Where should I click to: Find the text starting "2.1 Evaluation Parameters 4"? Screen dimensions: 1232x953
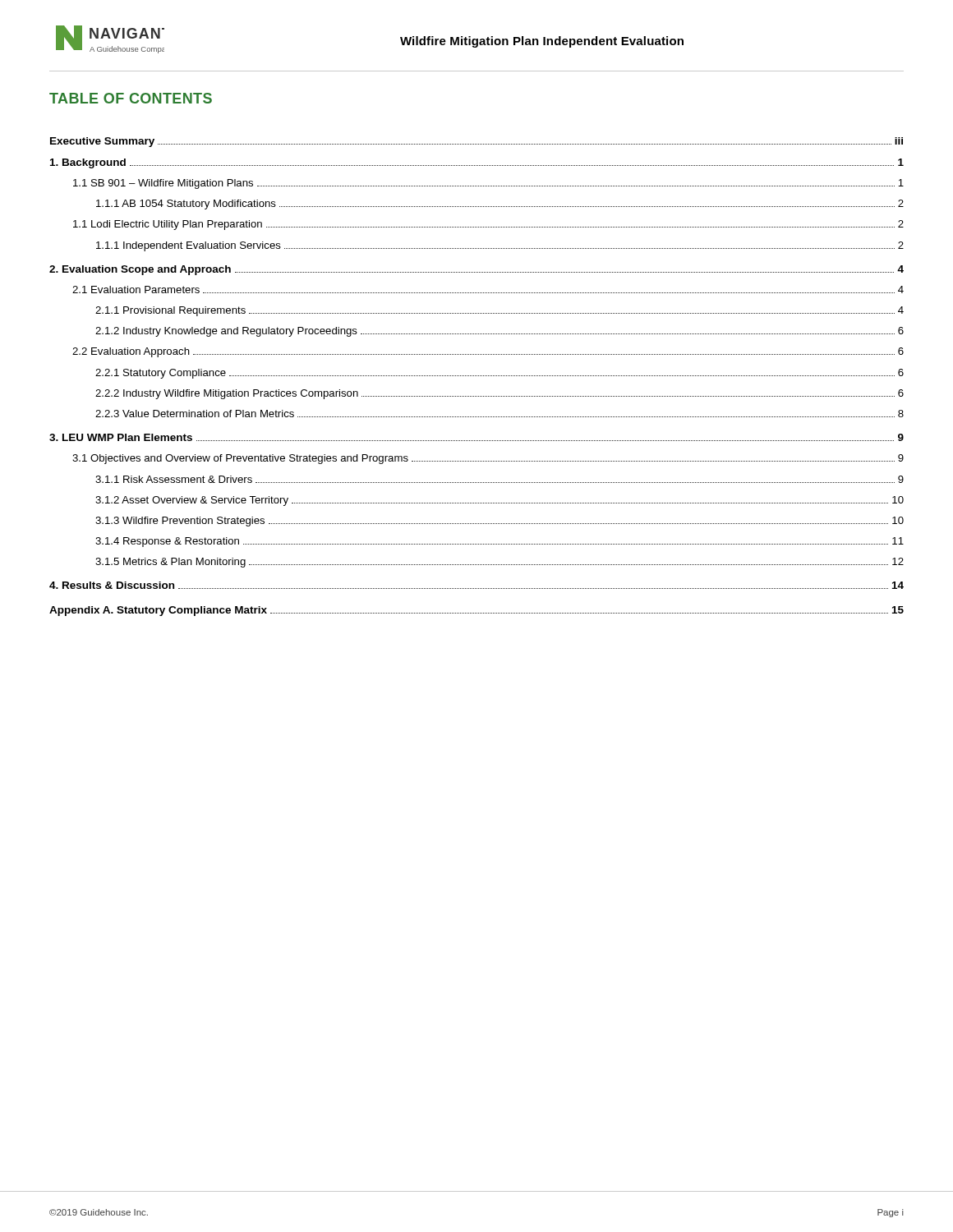(x=488, y=290)
